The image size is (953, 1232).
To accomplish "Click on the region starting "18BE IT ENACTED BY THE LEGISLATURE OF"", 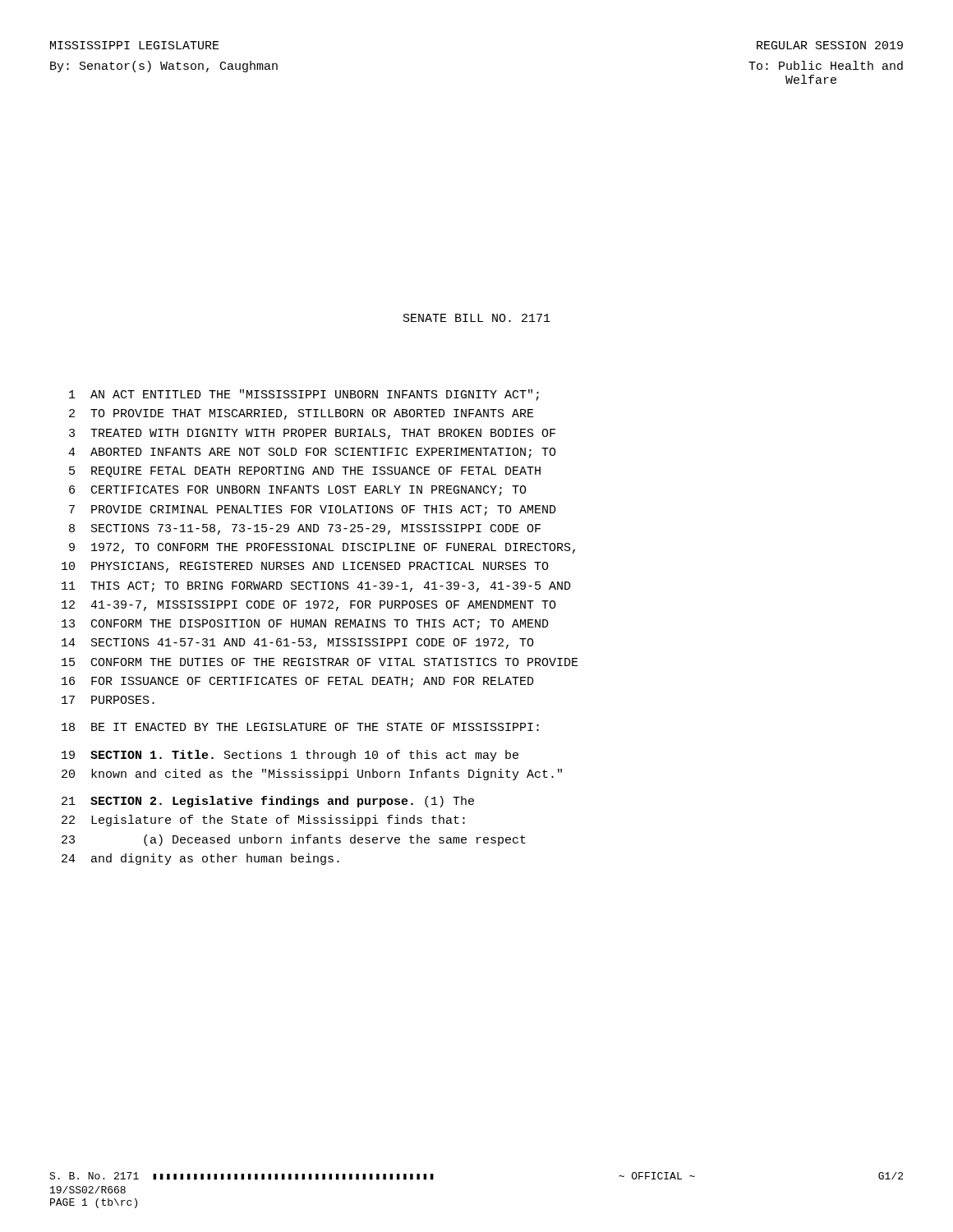I will (476, 728).
